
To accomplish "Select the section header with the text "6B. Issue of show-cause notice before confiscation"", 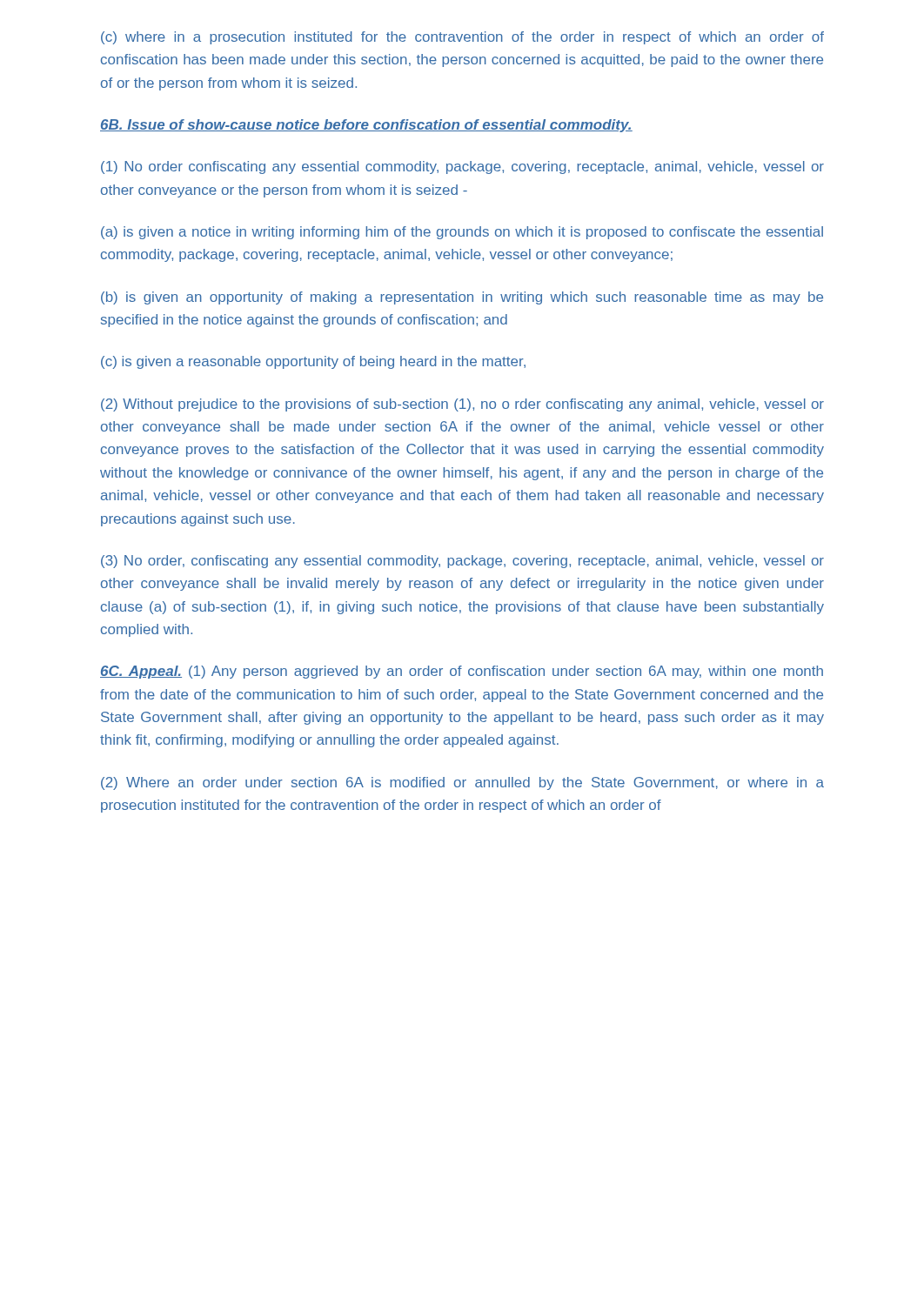I will click(366, 125).
